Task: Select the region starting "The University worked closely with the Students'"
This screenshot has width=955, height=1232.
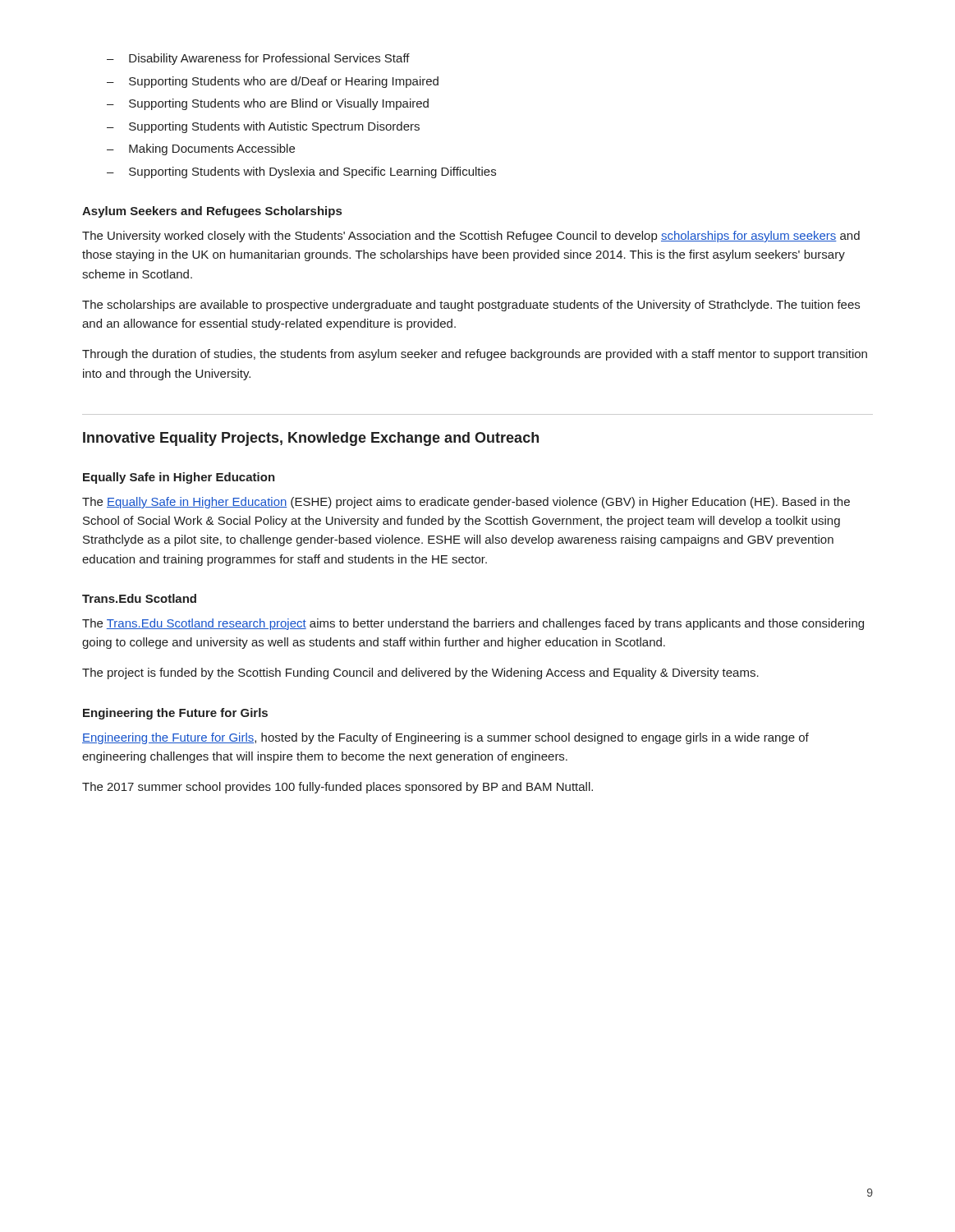Action: 471,254
